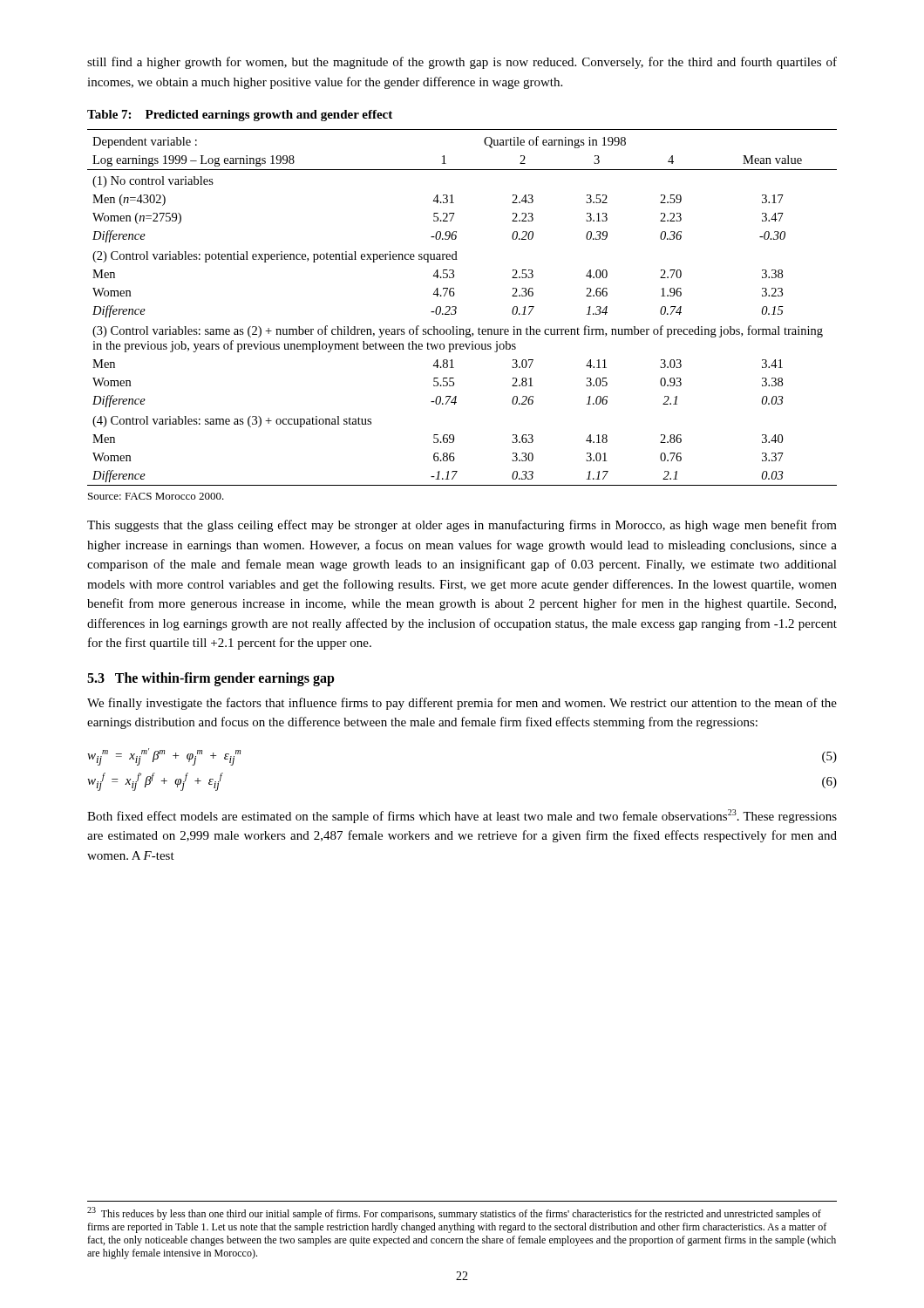
Task: Locate the element starting "5.3 The within-firm gender earnings gap"
Action: click(211, 678)
